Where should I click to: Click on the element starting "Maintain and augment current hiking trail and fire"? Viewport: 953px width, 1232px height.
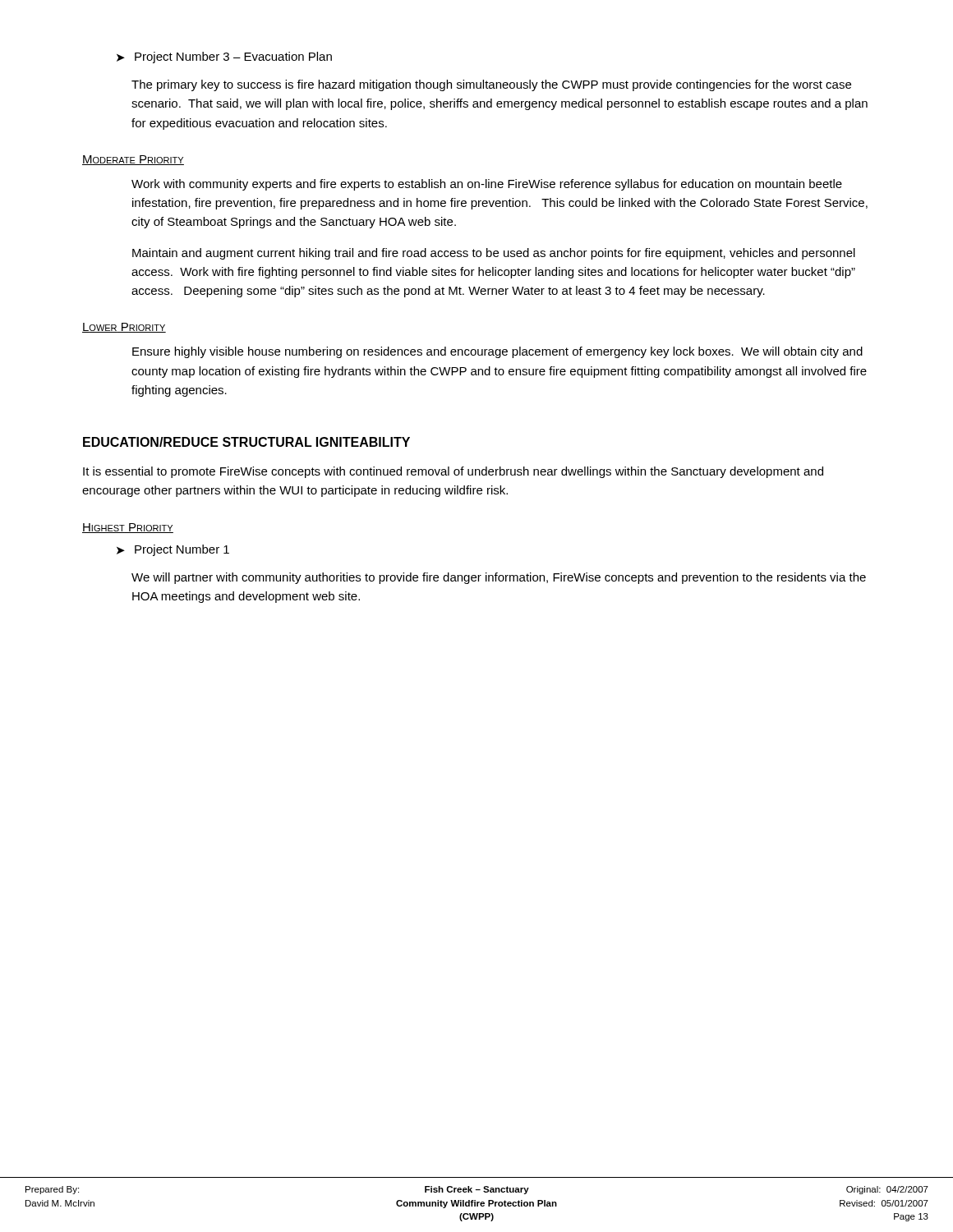[493, 271]
